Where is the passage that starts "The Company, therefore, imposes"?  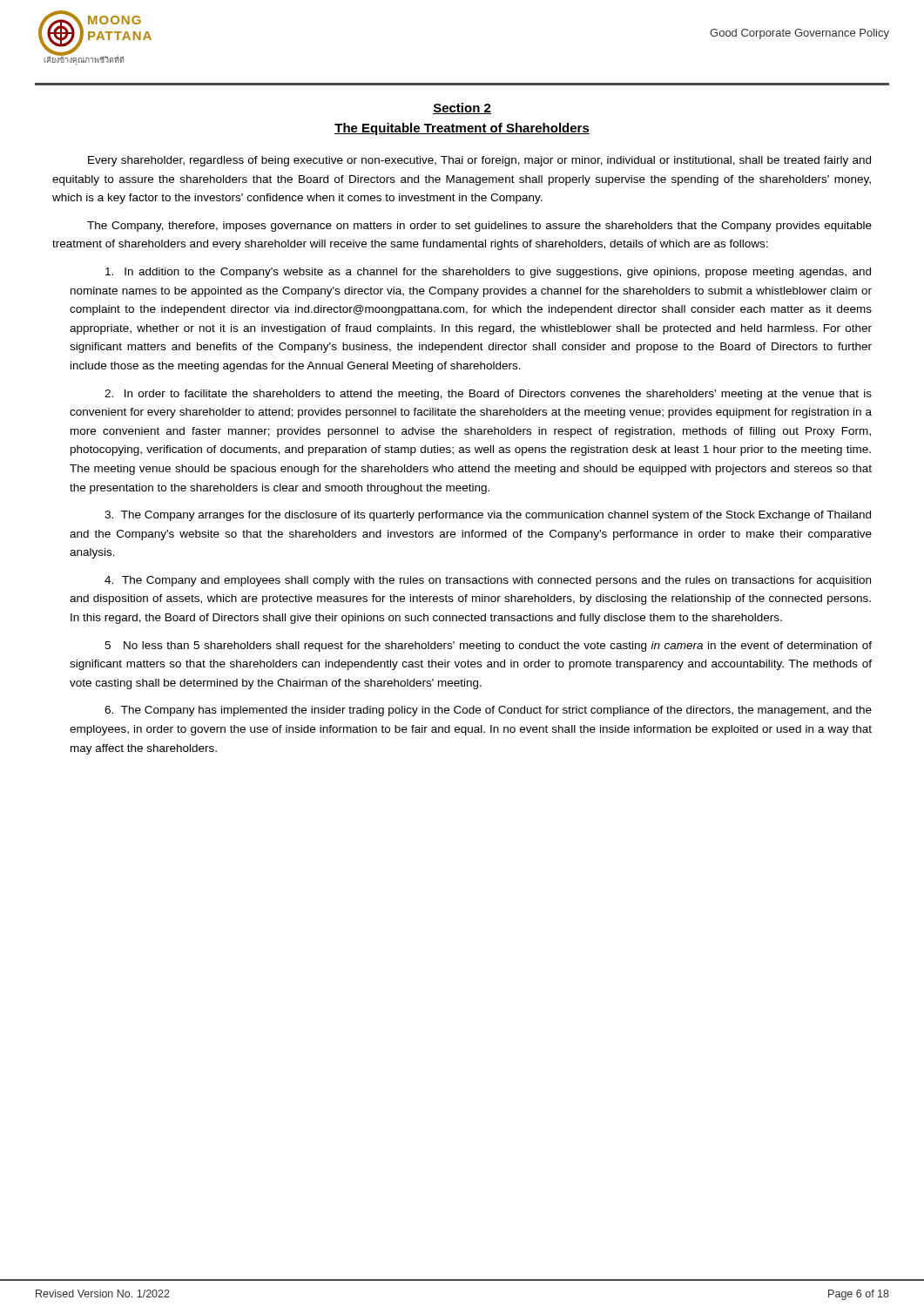[462, 234]
